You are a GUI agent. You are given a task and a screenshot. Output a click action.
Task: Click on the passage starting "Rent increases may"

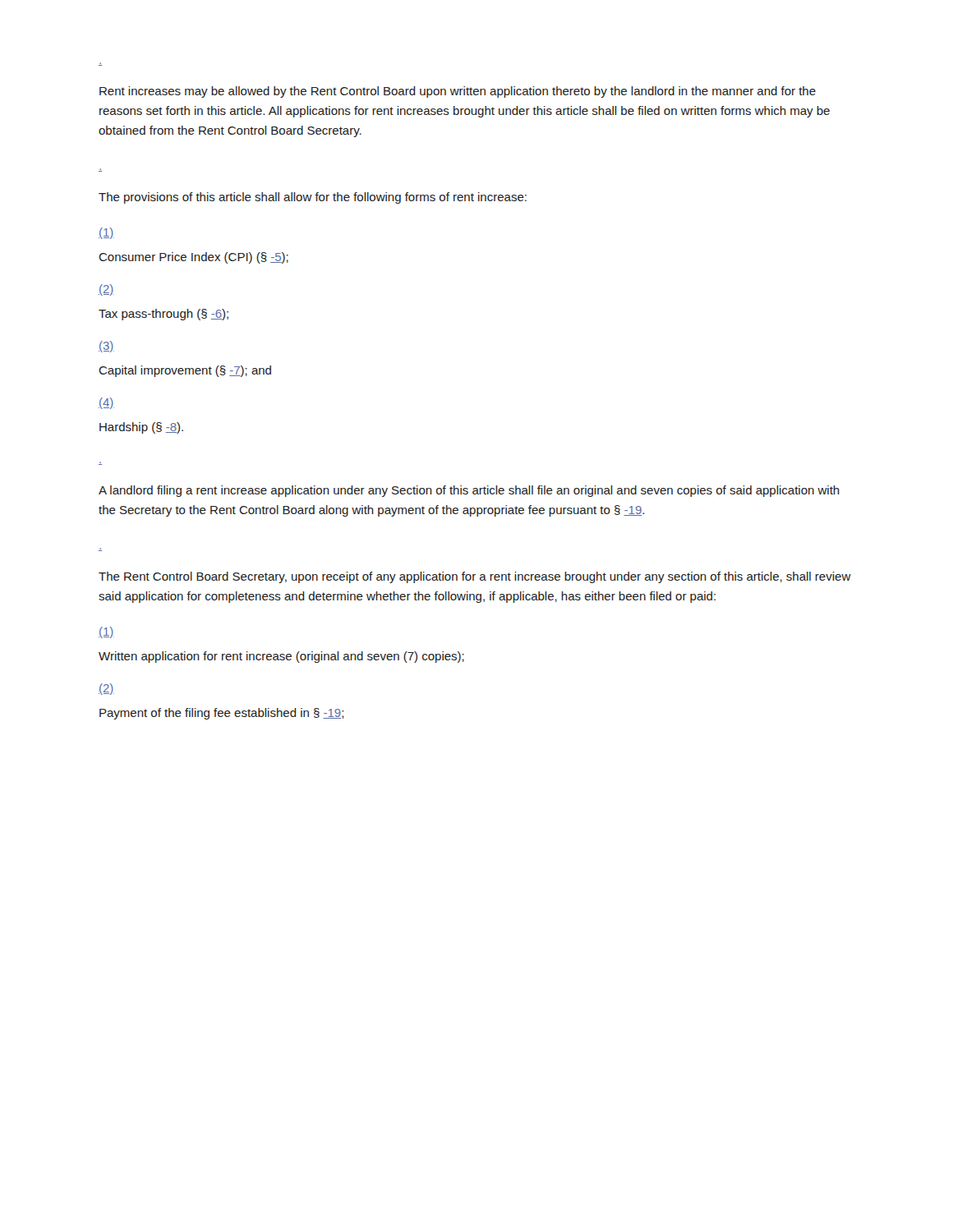point(464,110)
